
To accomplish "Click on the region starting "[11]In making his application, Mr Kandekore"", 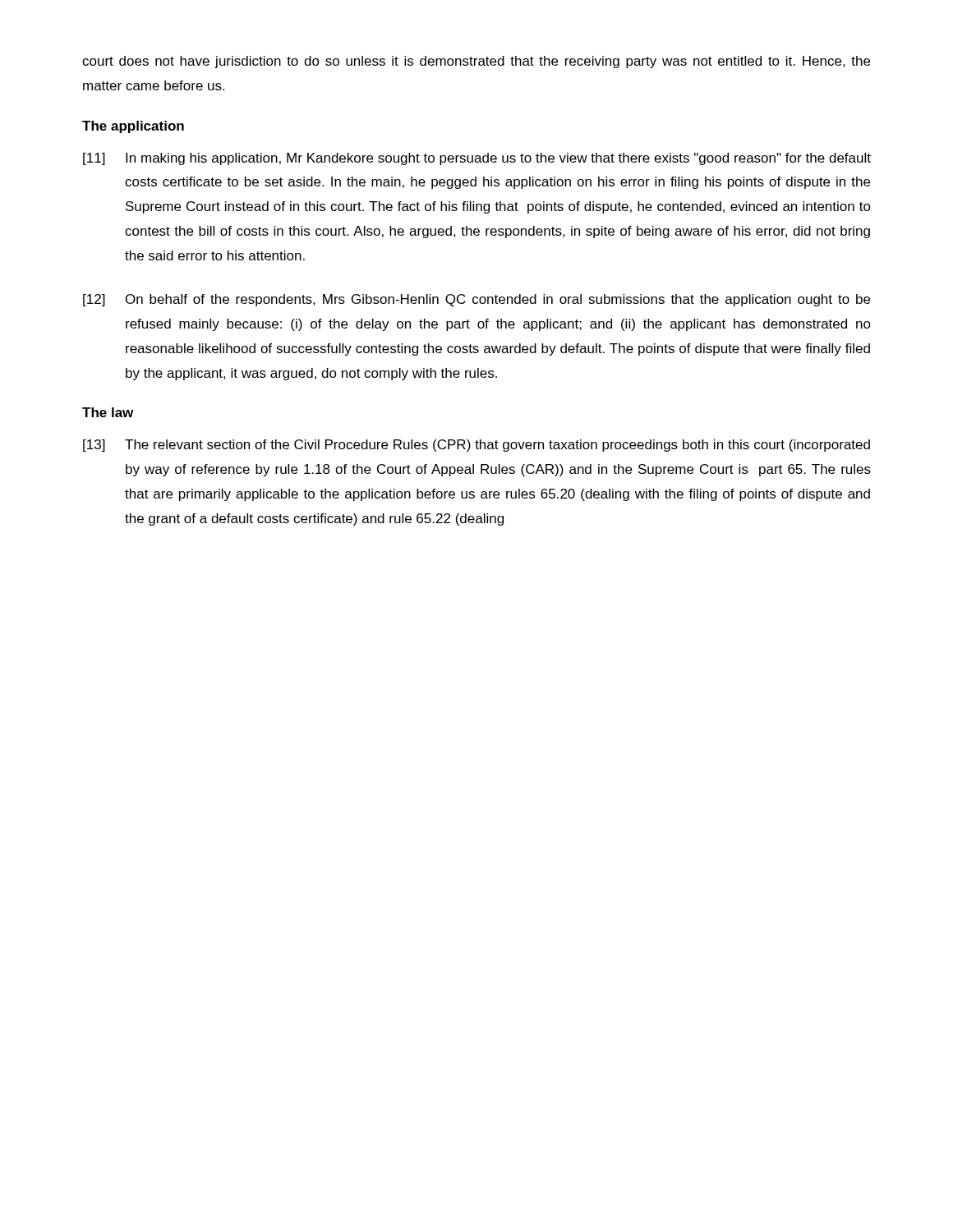I will (476, 207).
